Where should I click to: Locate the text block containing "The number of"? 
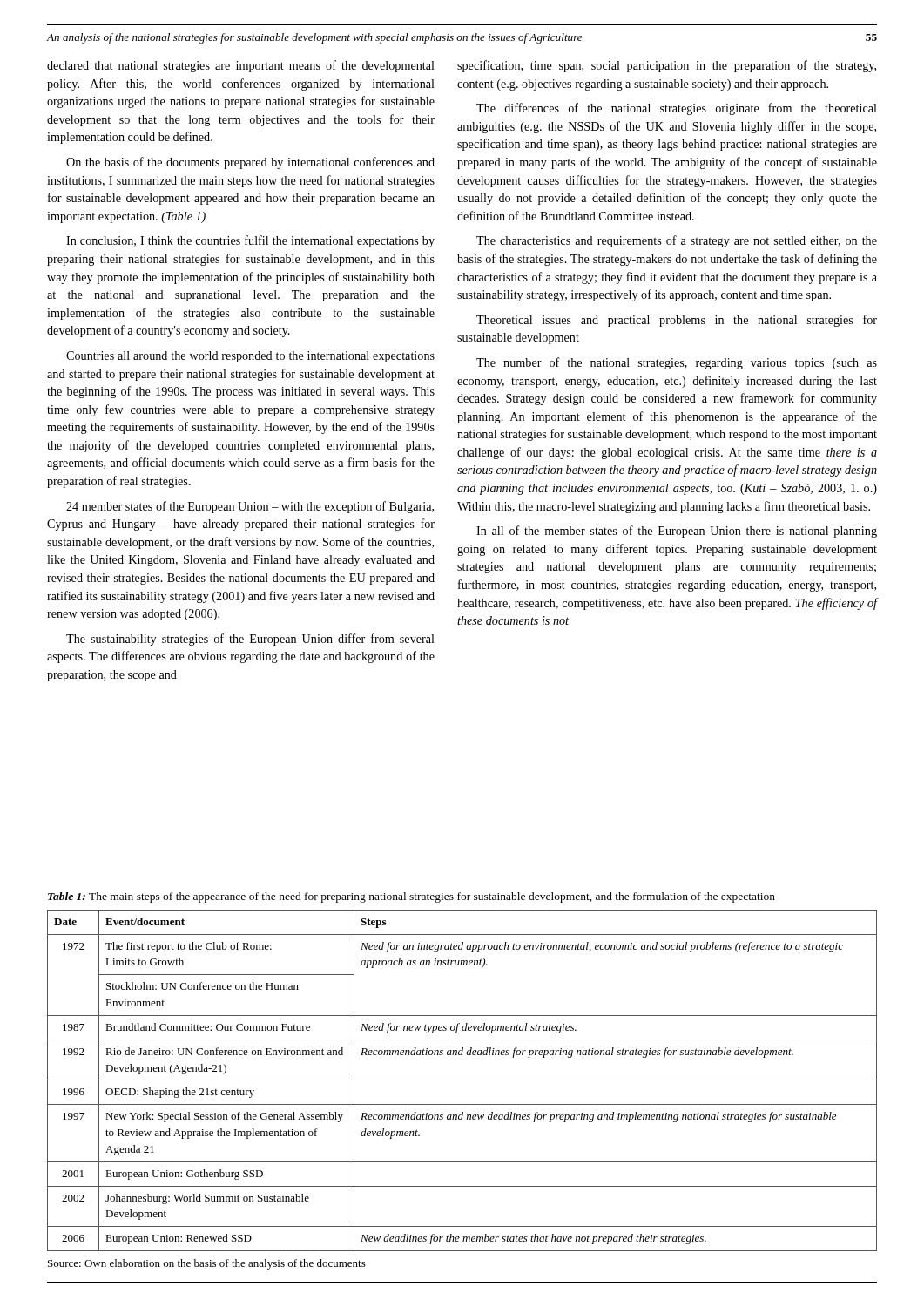point(667,434)
